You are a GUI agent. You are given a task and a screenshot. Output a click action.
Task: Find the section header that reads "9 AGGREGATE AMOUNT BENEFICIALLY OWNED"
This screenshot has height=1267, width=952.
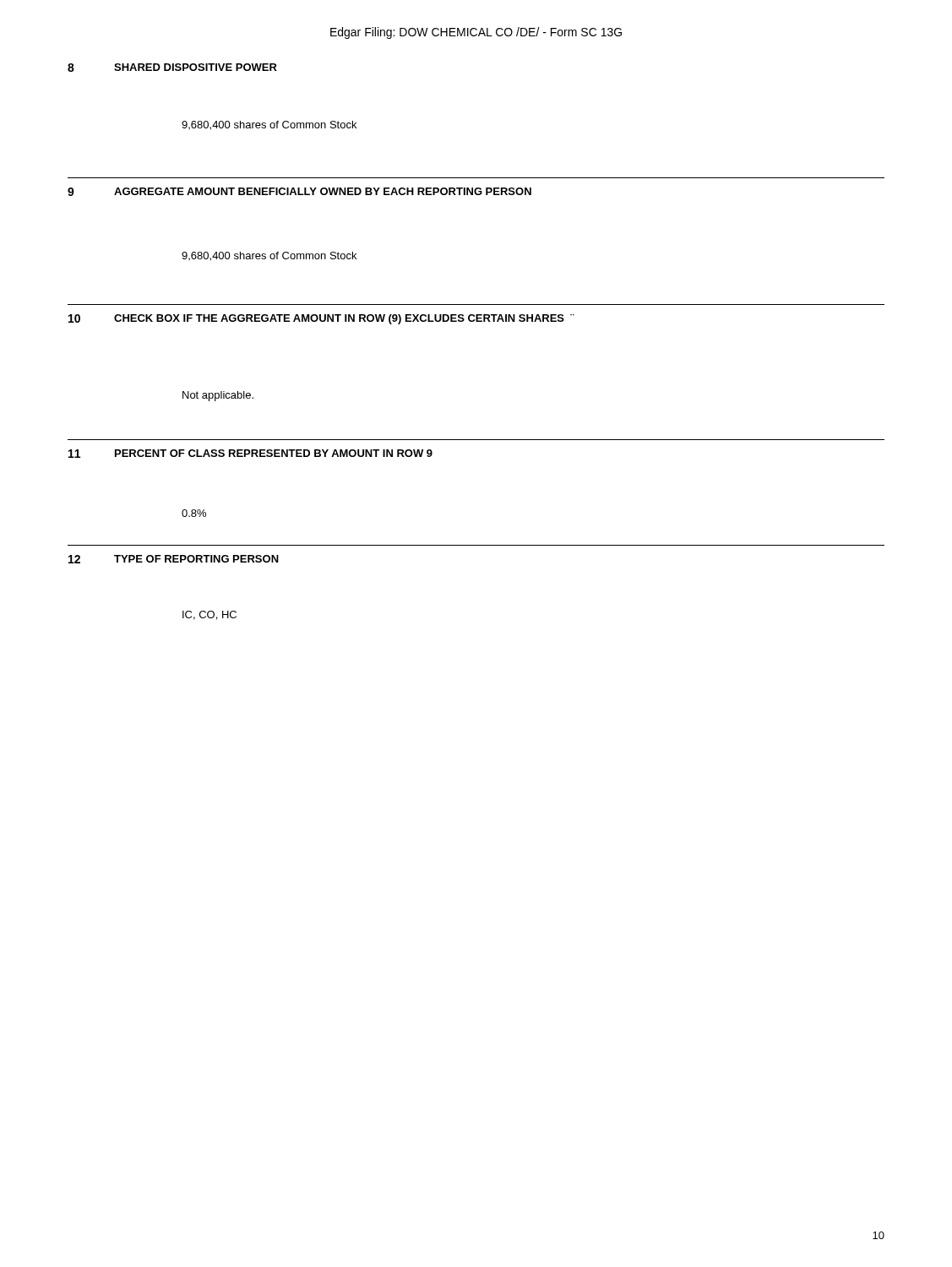(x=300, y=192)
